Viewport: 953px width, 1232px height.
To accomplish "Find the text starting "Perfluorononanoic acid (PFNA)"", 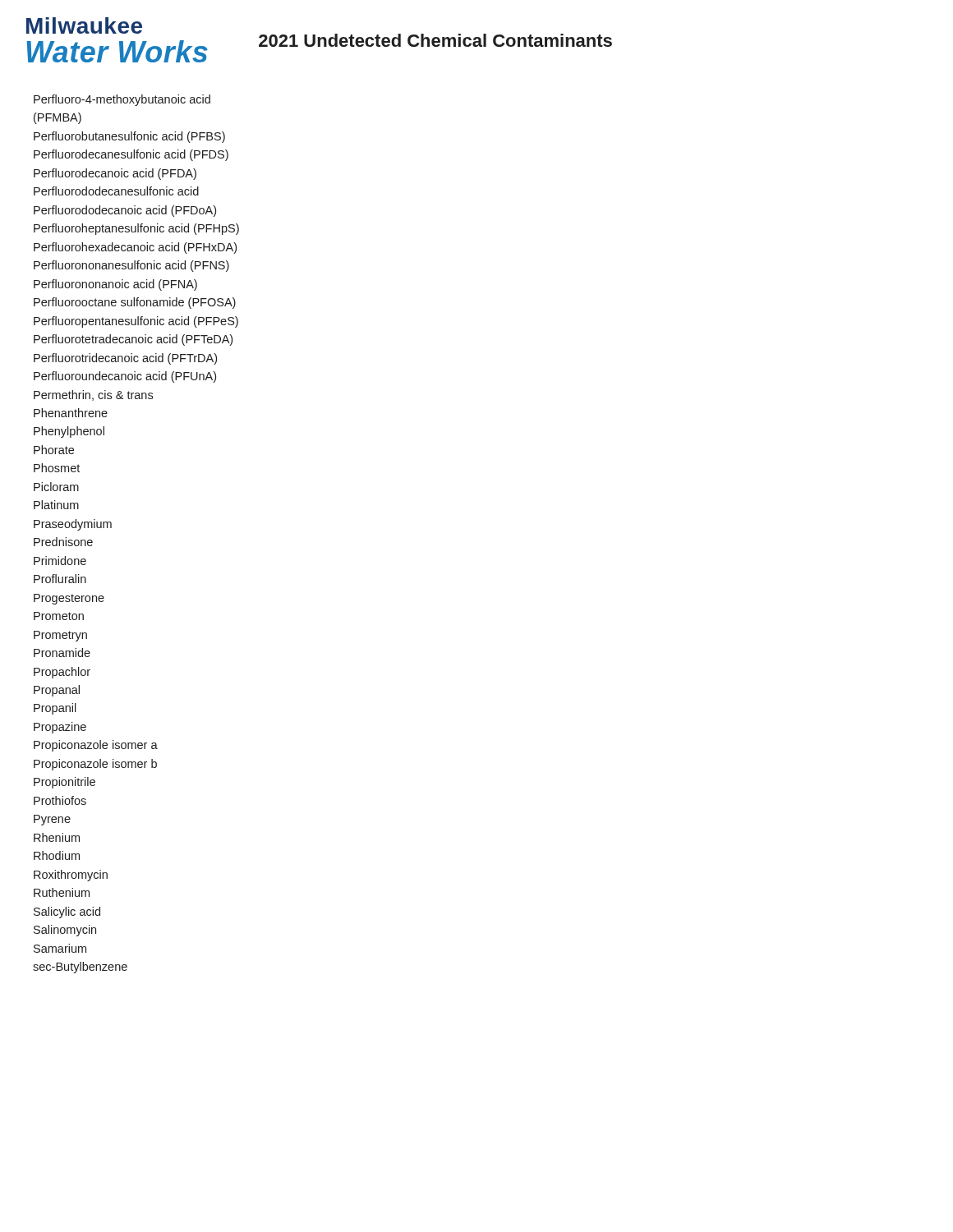I will pos(115,284).
